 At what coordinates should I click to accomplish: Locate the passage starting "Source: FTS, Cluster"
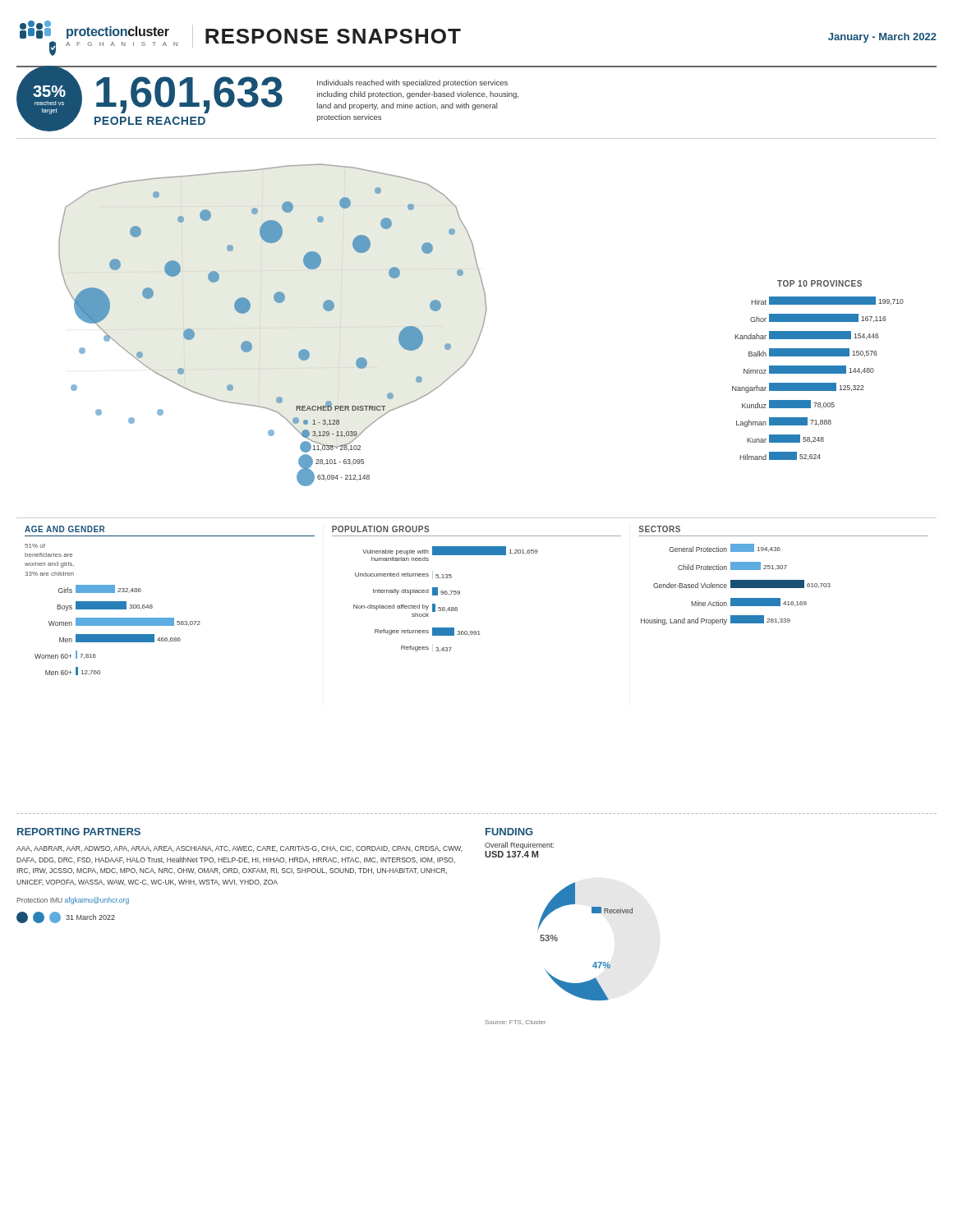pos(515,1022)
